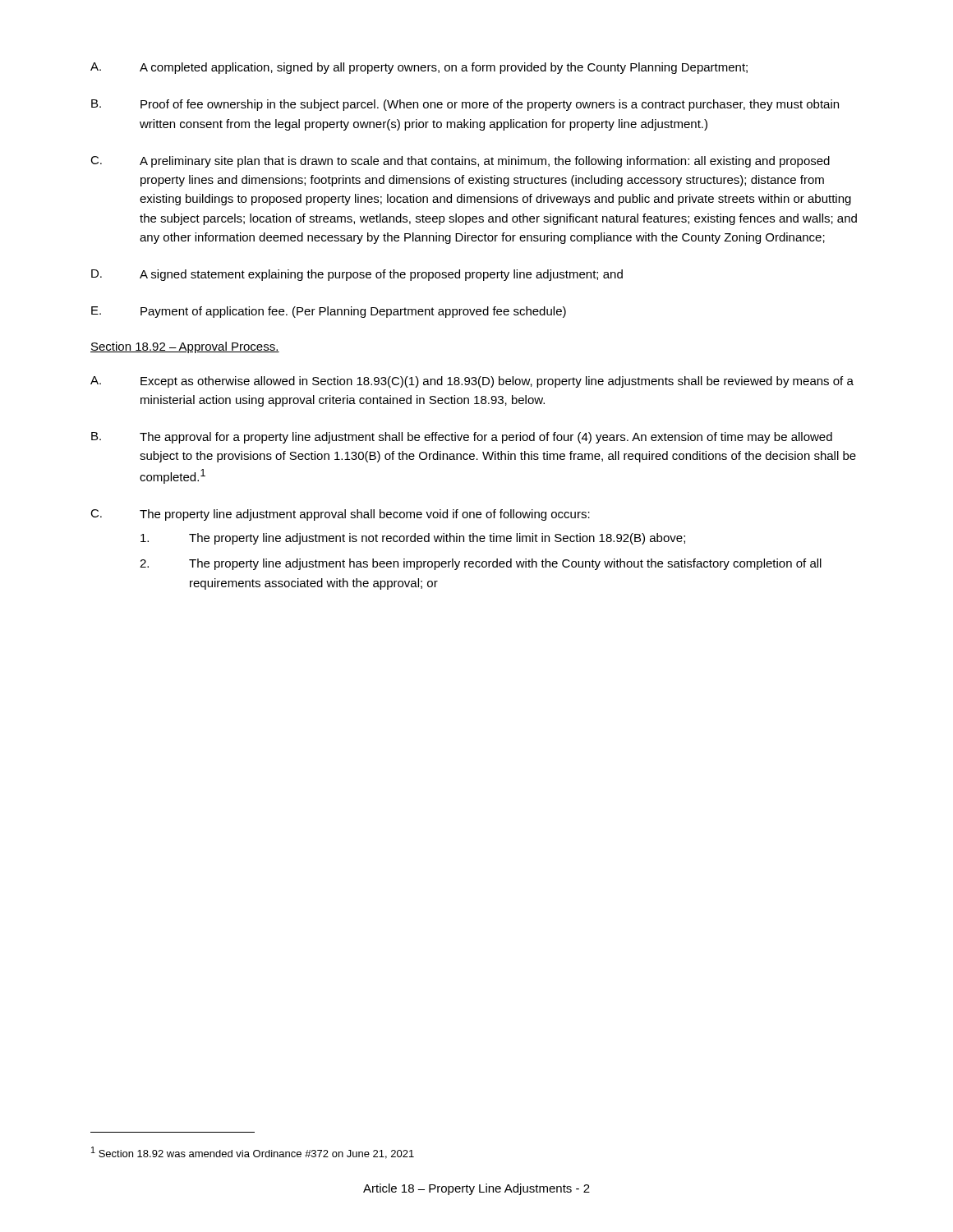
Task: Select the list item that reads "A. A completed application, signed by all"
Action: [x=476, y=67]
